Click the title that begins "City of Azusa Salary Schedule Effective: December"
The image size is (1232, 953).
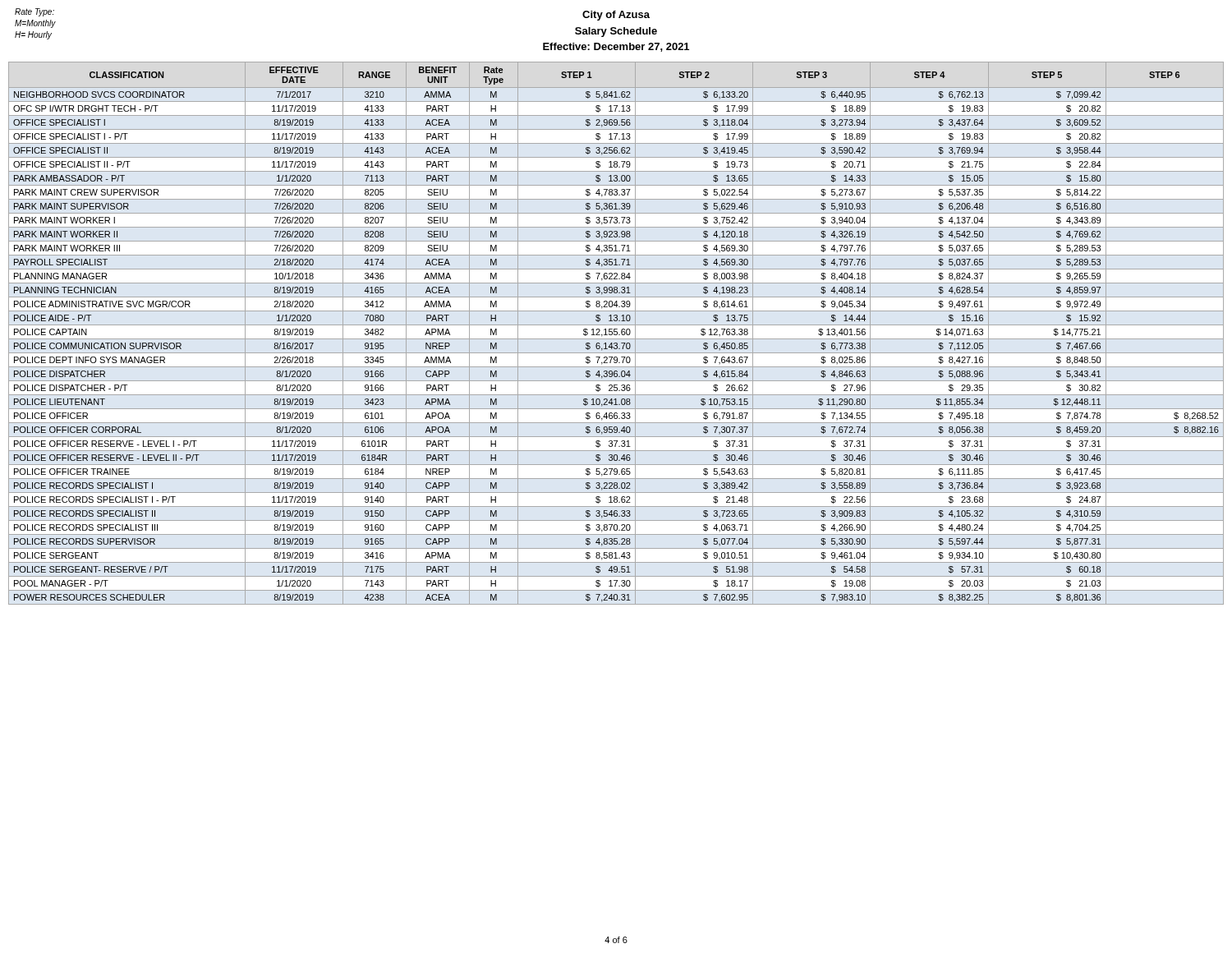[x=616, y=31]
